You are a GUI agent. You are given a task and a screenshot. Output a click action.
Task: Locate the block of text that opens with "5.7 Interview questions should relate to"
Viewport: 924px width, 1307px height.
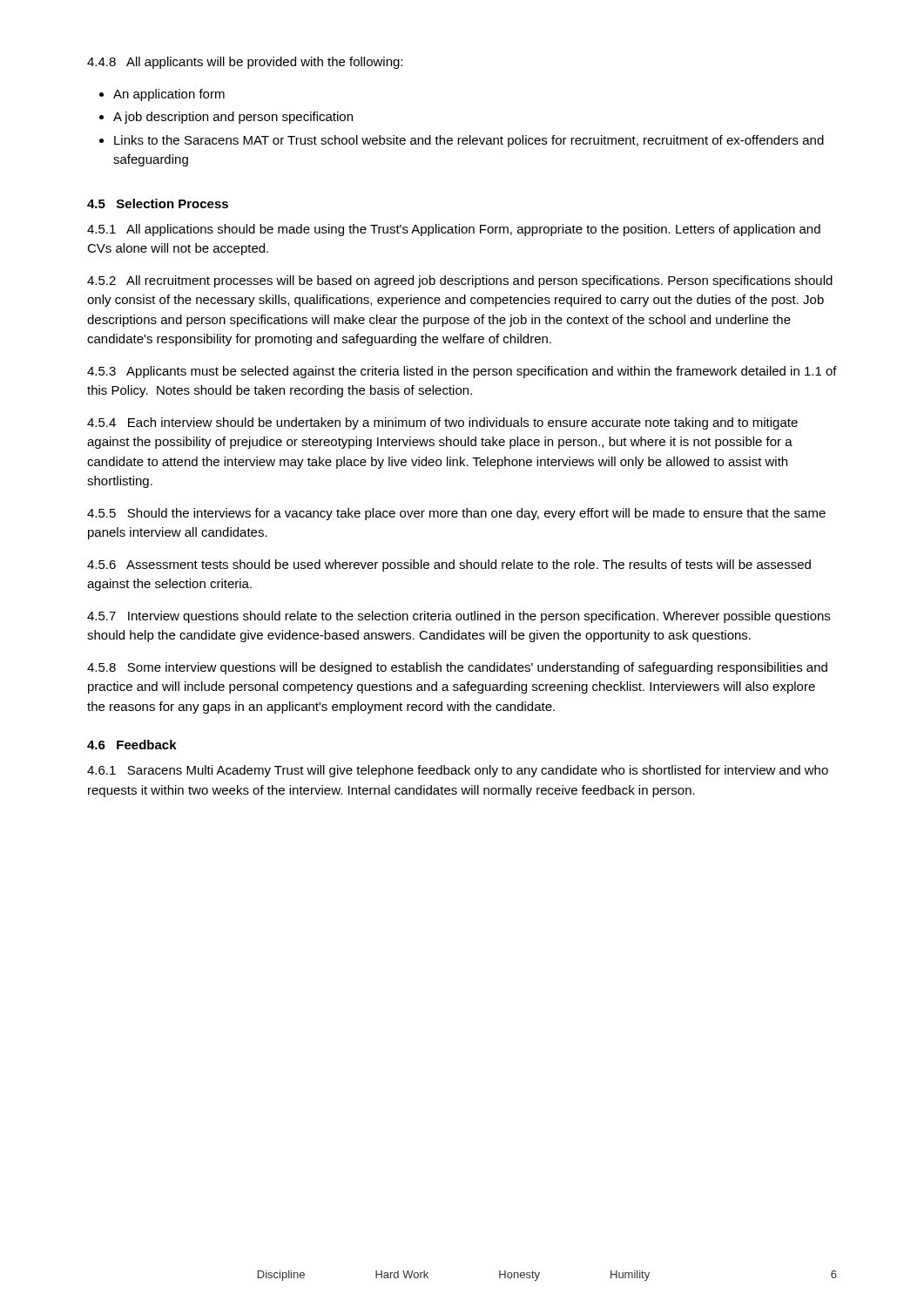click(459, 625)
